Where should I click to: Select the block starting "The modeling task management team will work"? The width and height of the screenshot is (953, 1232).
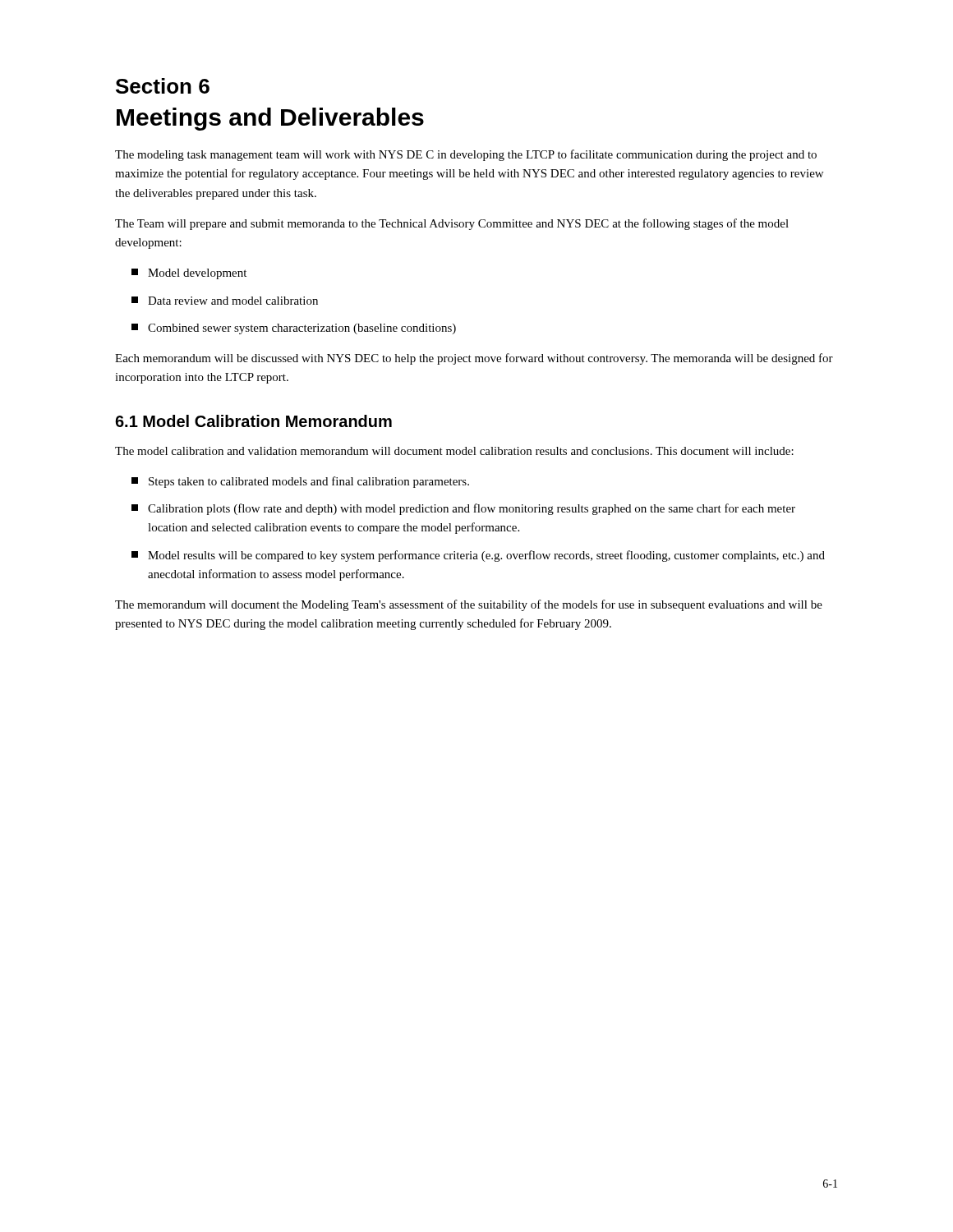tap(469, 174)
